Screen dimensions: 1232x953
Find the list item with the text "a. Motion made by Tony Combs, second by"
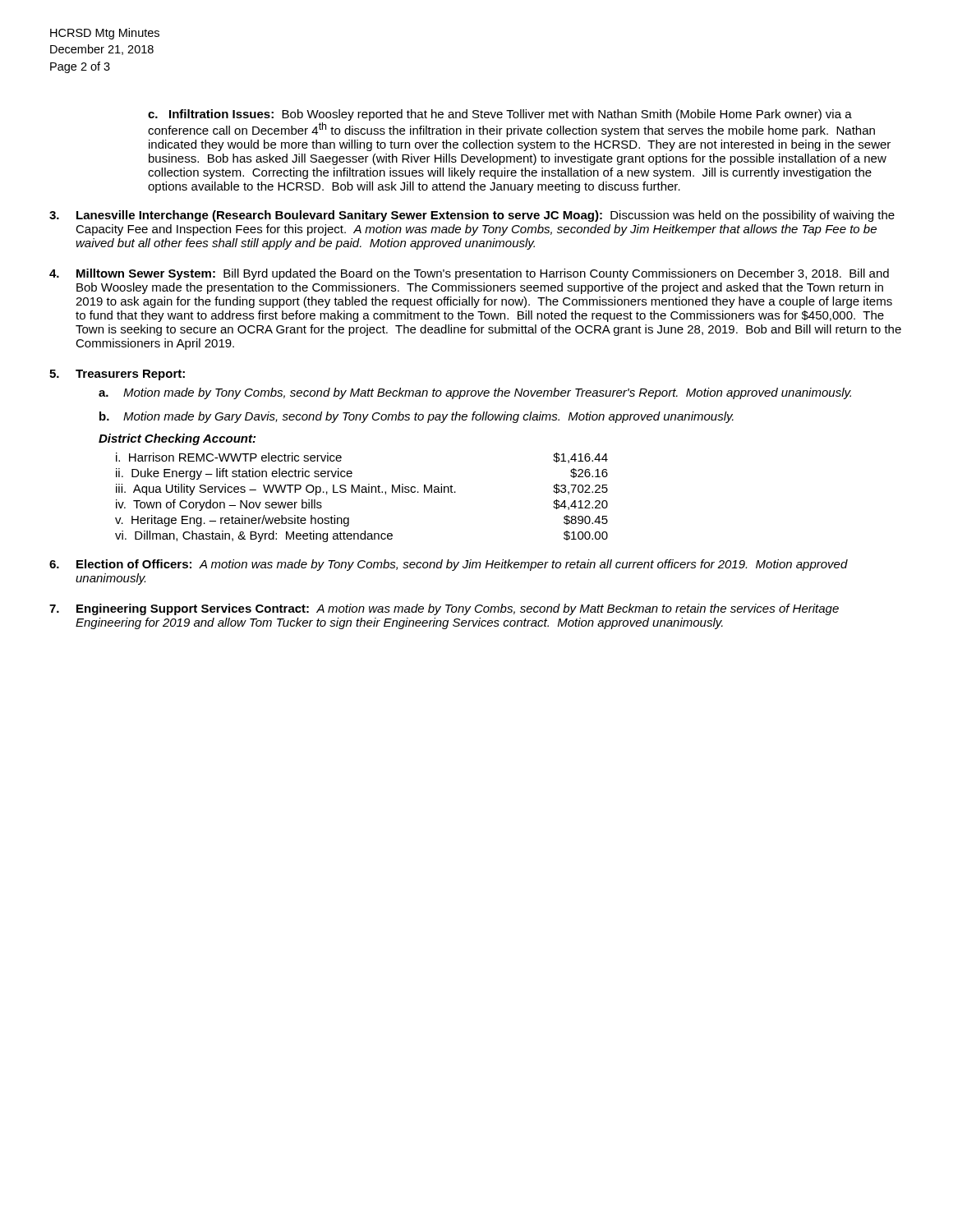(501, 392)
